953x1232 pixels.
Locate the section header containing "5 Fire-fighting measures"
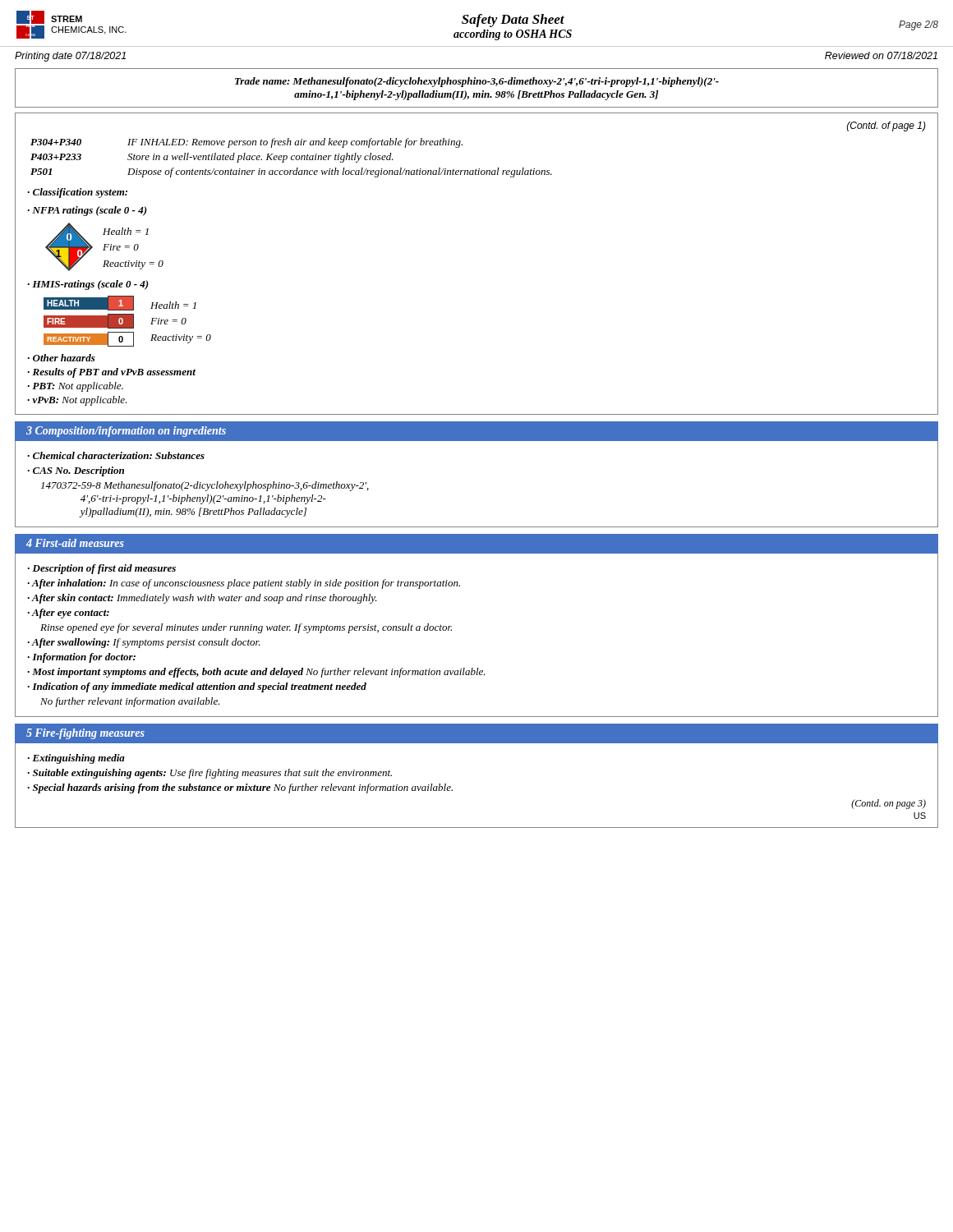[85, 733]
